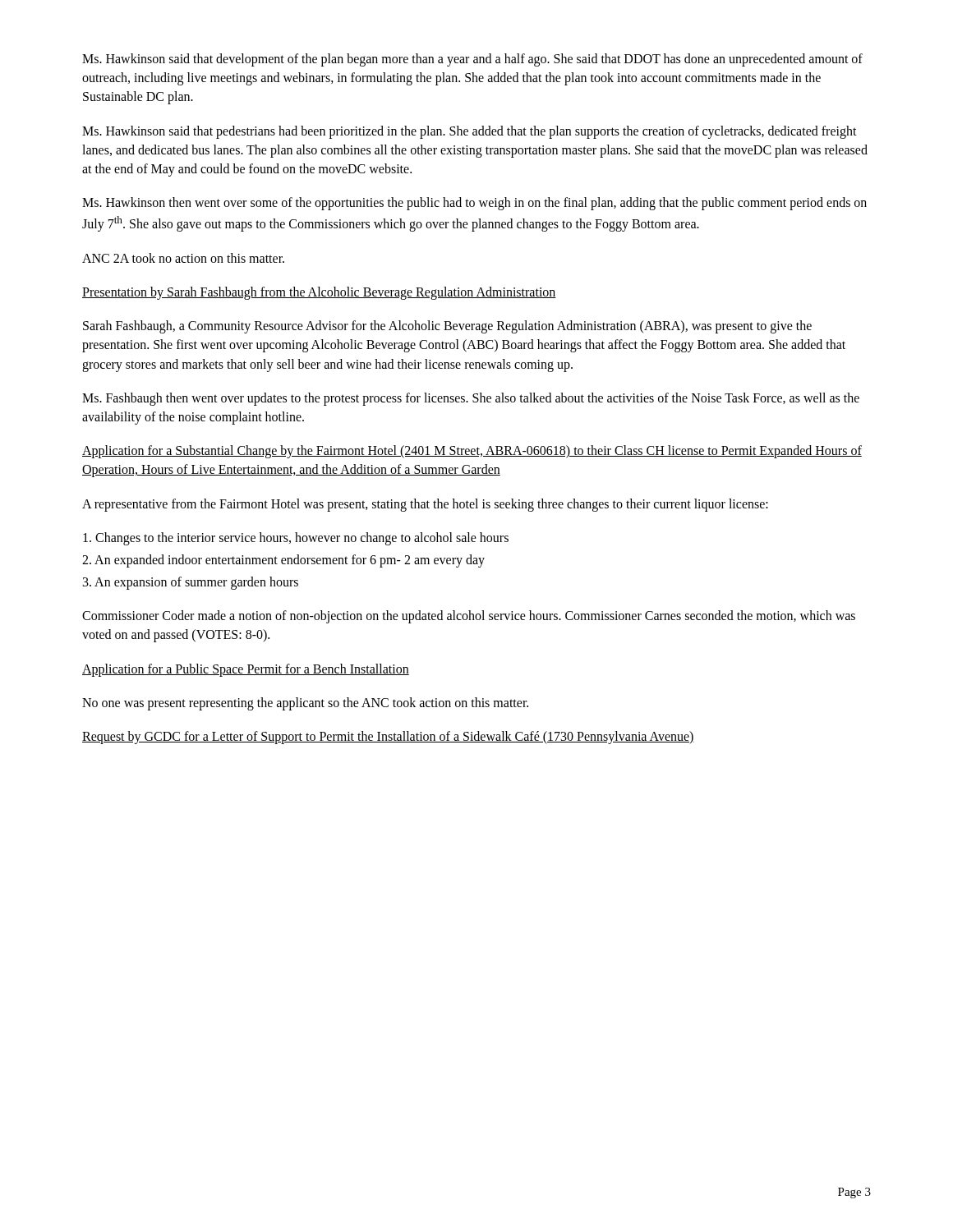Find the section header with the text "Application for a Public"

coord(246,670)
